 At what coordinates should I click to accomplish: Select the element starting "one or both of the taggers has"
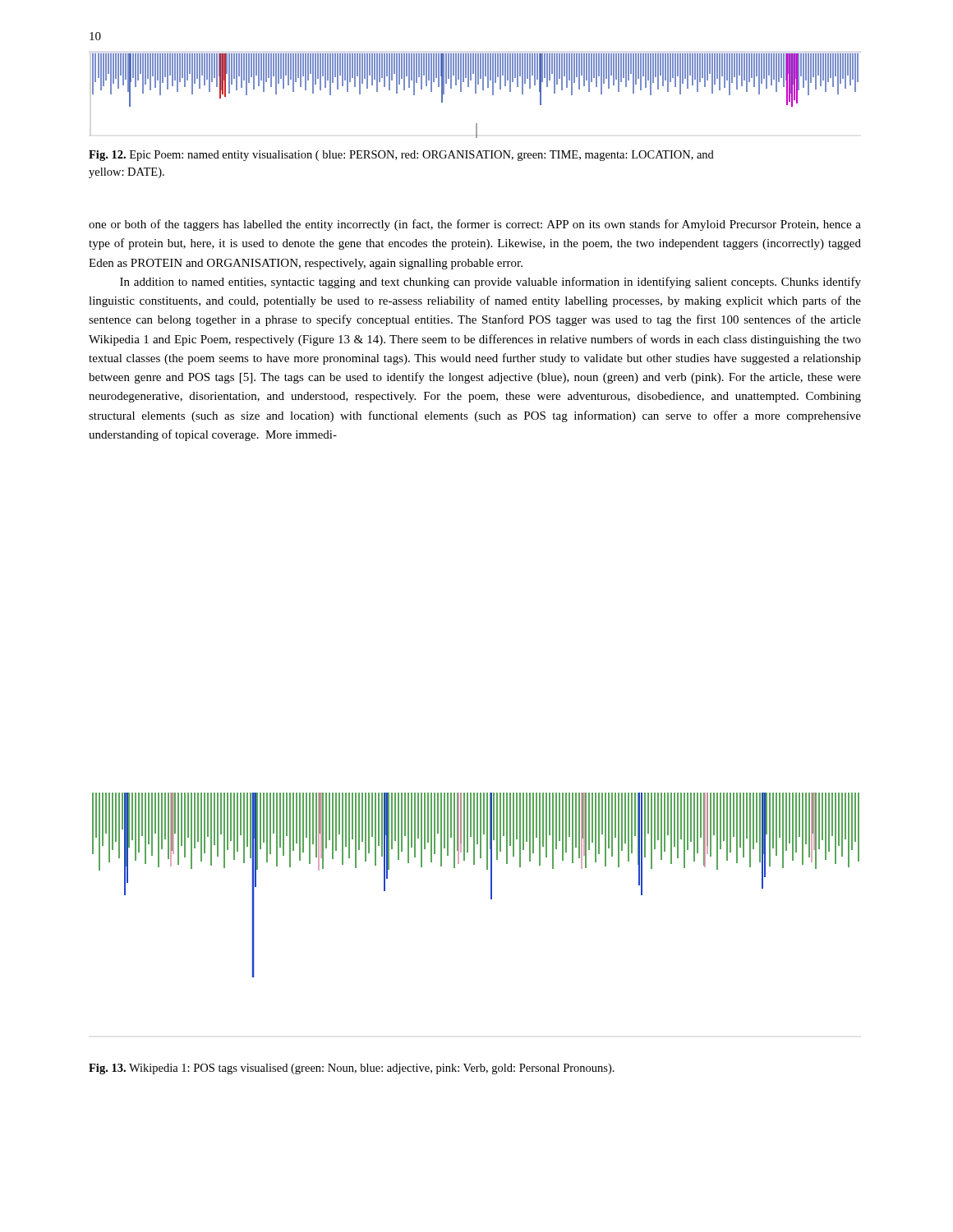(x=475, y=330)
